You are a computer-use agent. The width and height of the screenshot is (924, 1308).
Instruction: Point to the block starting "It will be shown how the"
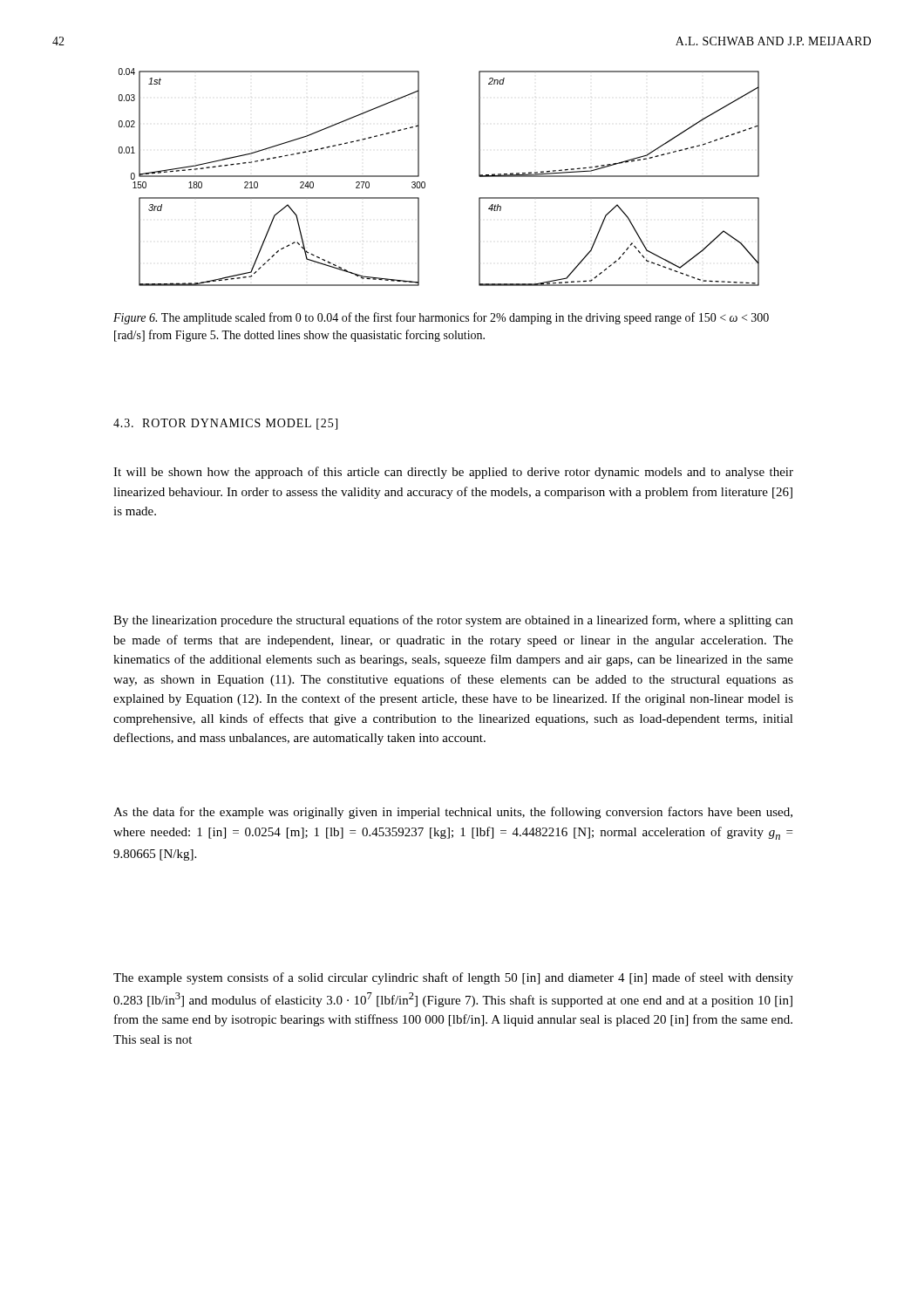453,491
